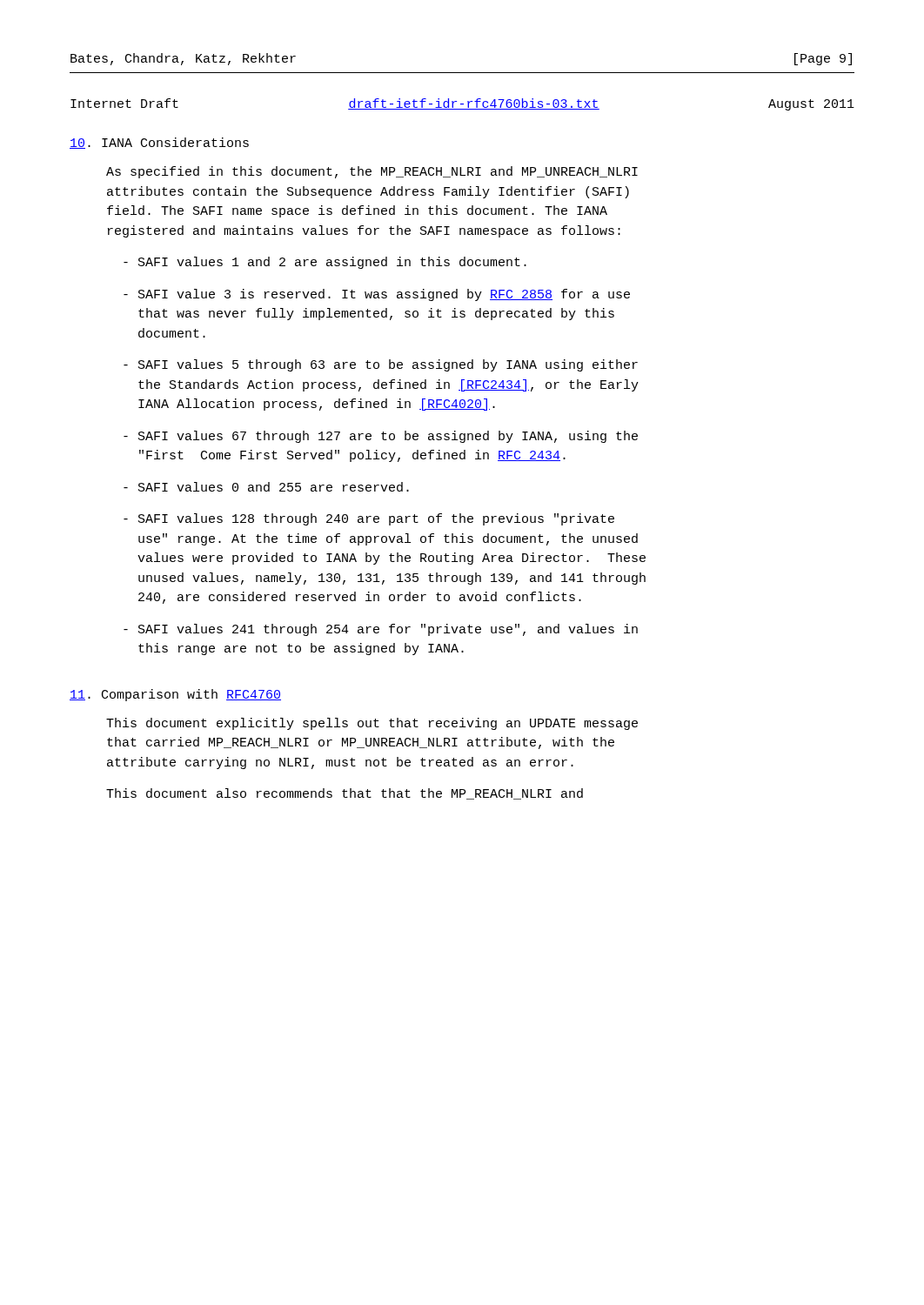Locate the block of text that opens with "SAFI values 67"
The height and width of the screenshot is (1305, 924).
tap(380, 447)
